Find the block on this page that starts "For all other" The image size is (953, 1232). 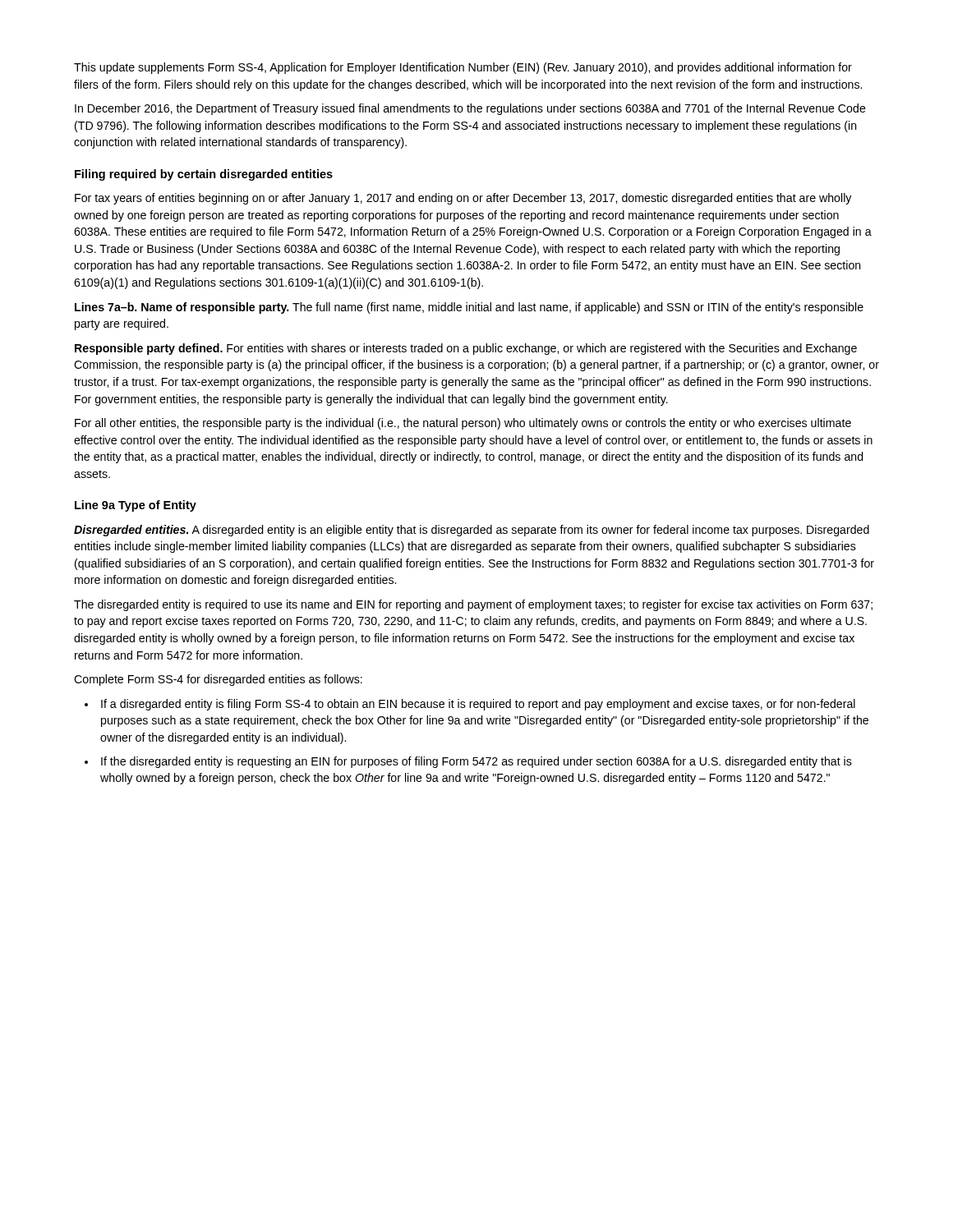[x=473, y=448]
